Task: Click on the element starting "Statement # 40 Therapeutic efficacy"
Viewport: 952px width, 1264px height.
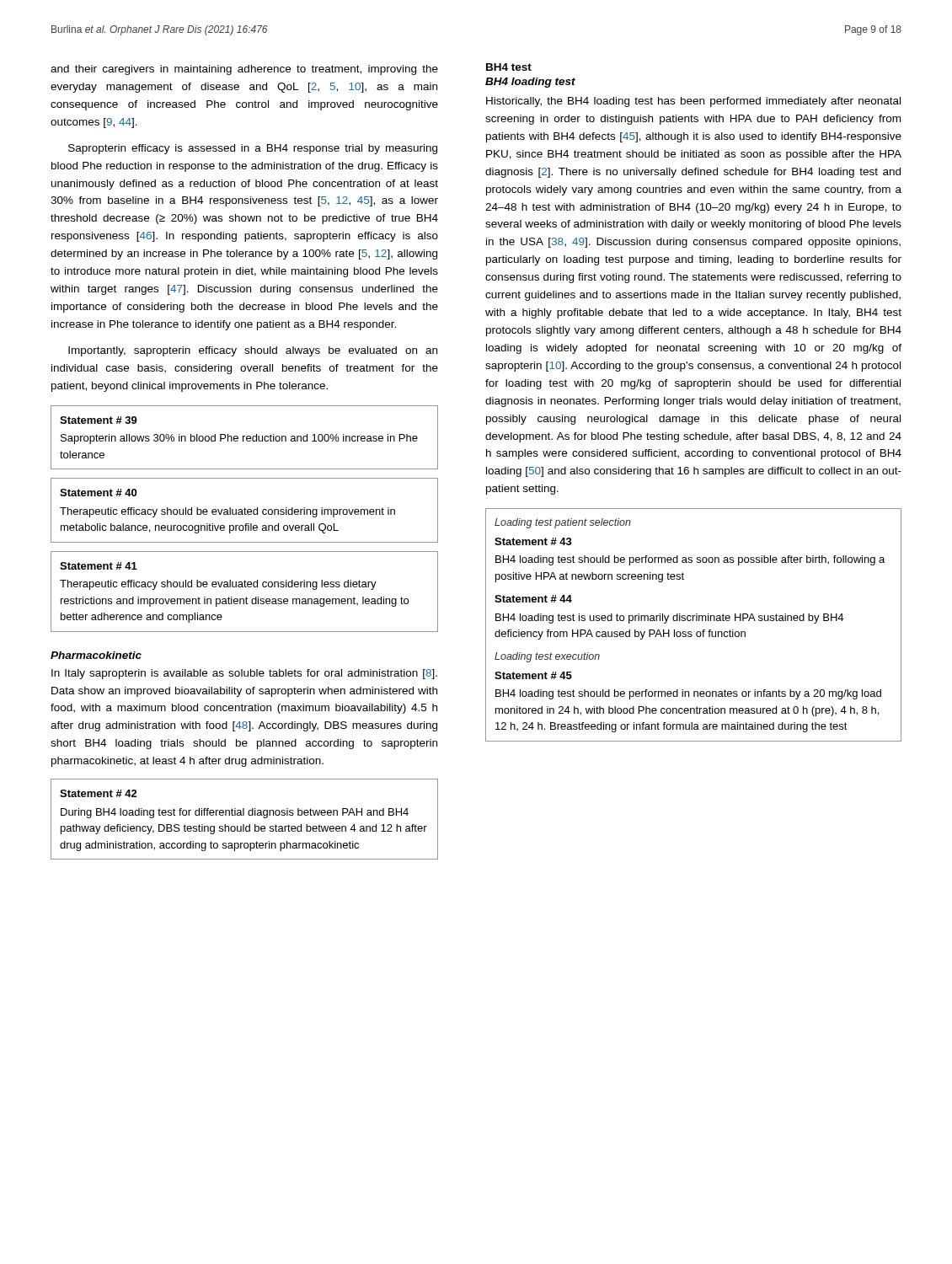Action: 244,510
